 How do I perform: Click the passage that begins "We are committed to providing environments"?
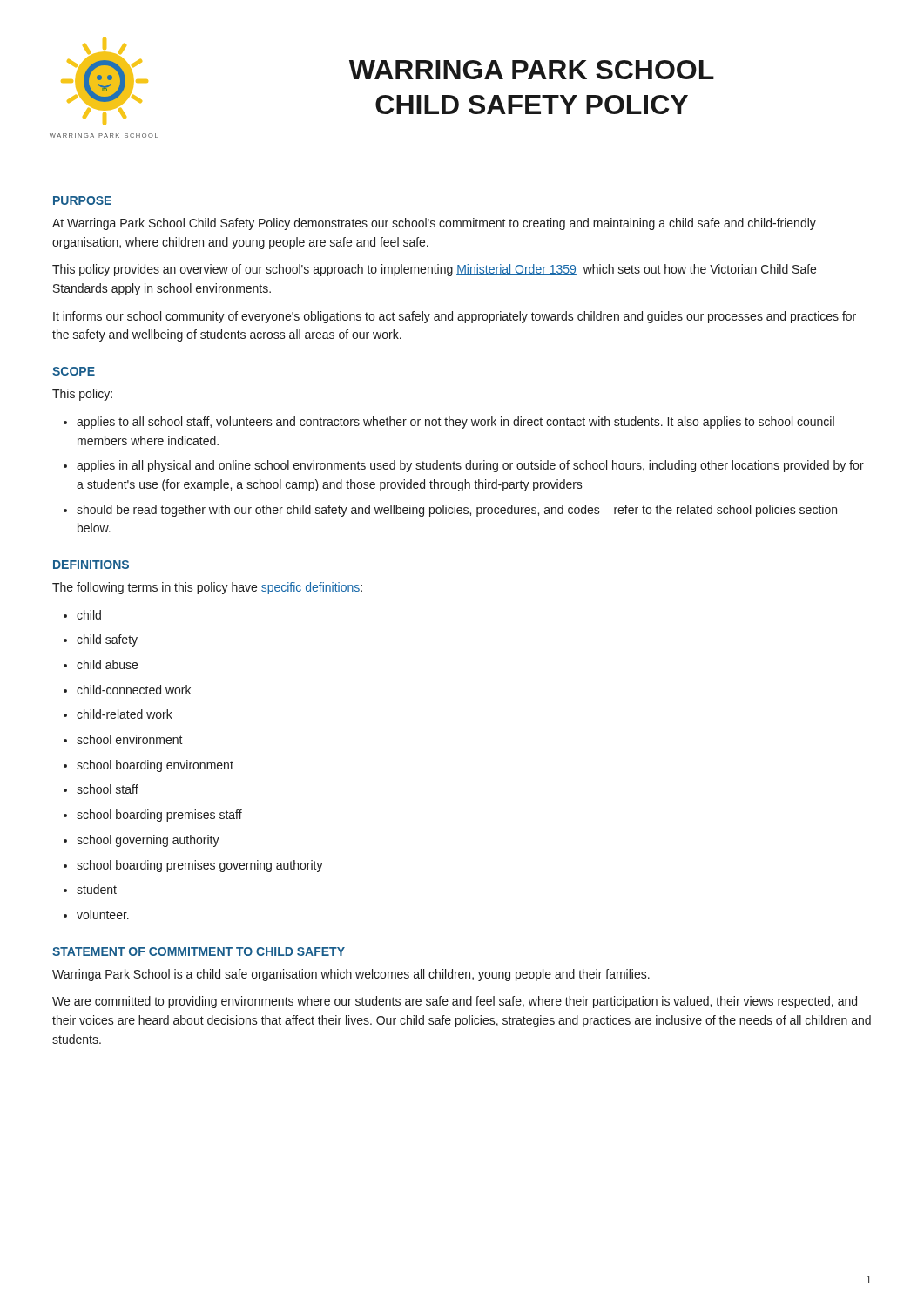pyautogui.click(x=462, y=1020)
